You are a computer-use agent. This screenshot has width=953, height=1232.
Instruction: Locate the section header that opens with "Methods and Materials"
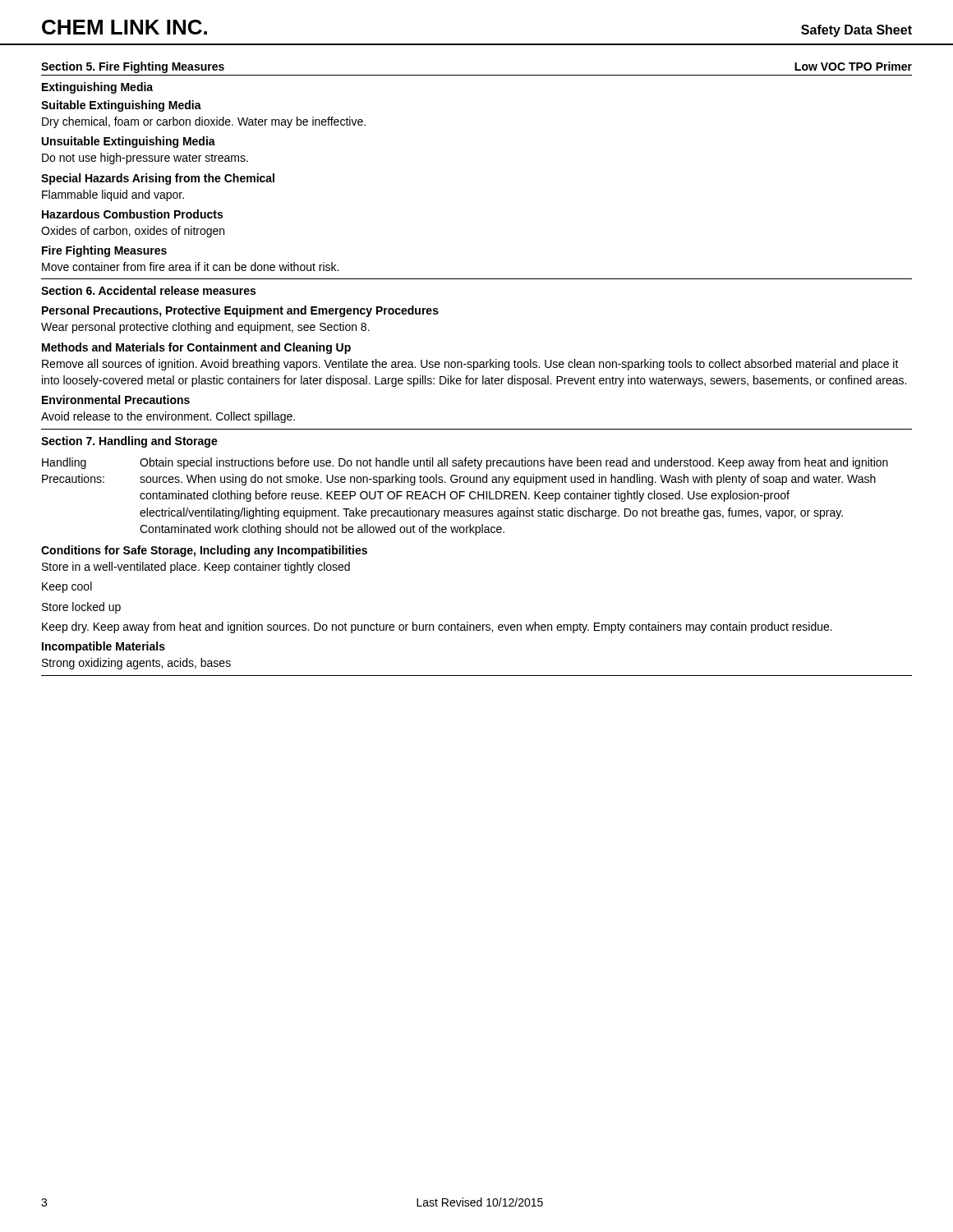point(196,347)
